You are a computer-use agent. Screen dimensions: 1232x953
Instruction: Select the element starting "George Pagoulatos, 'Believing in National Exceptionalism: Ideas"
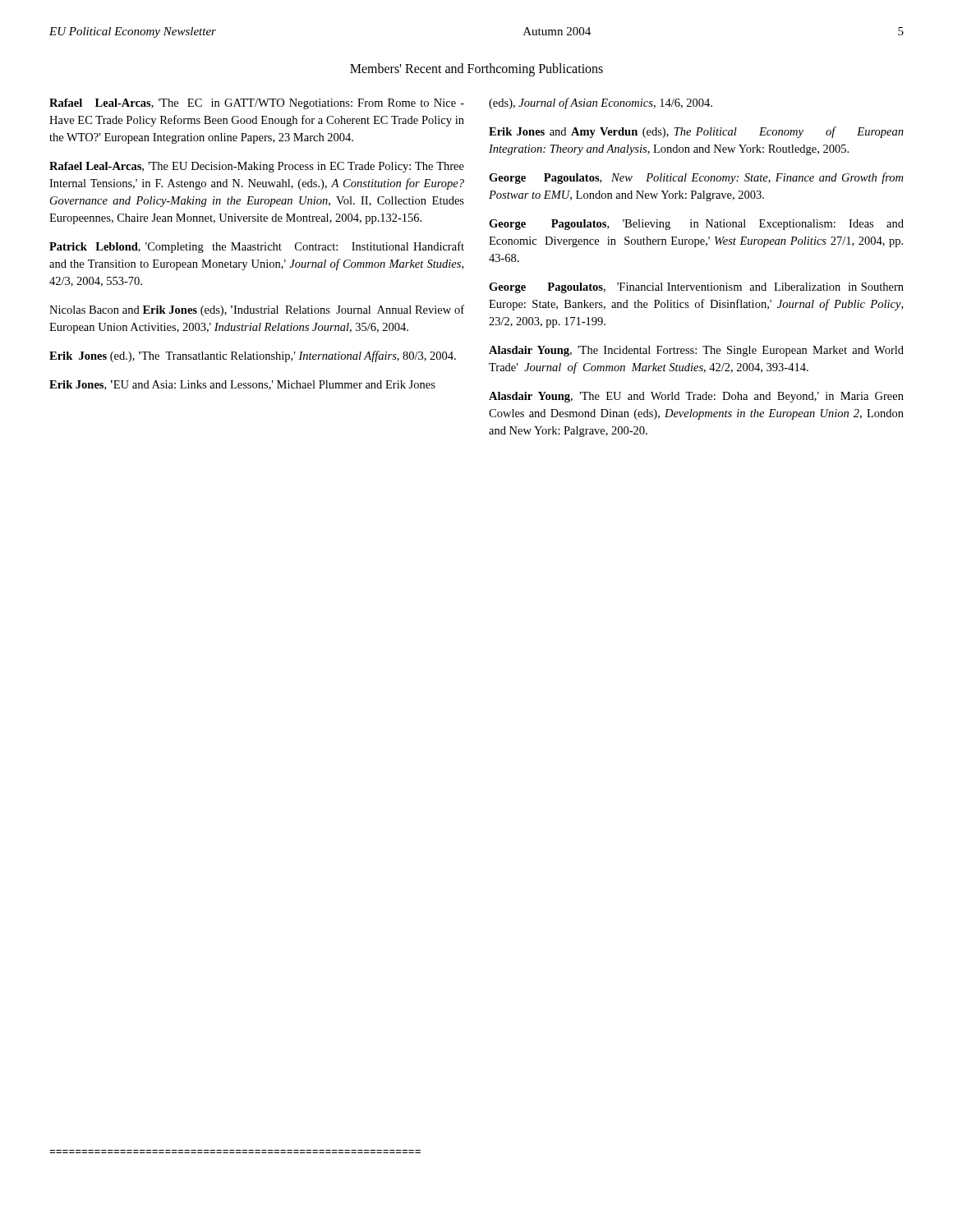pos(696,241)
